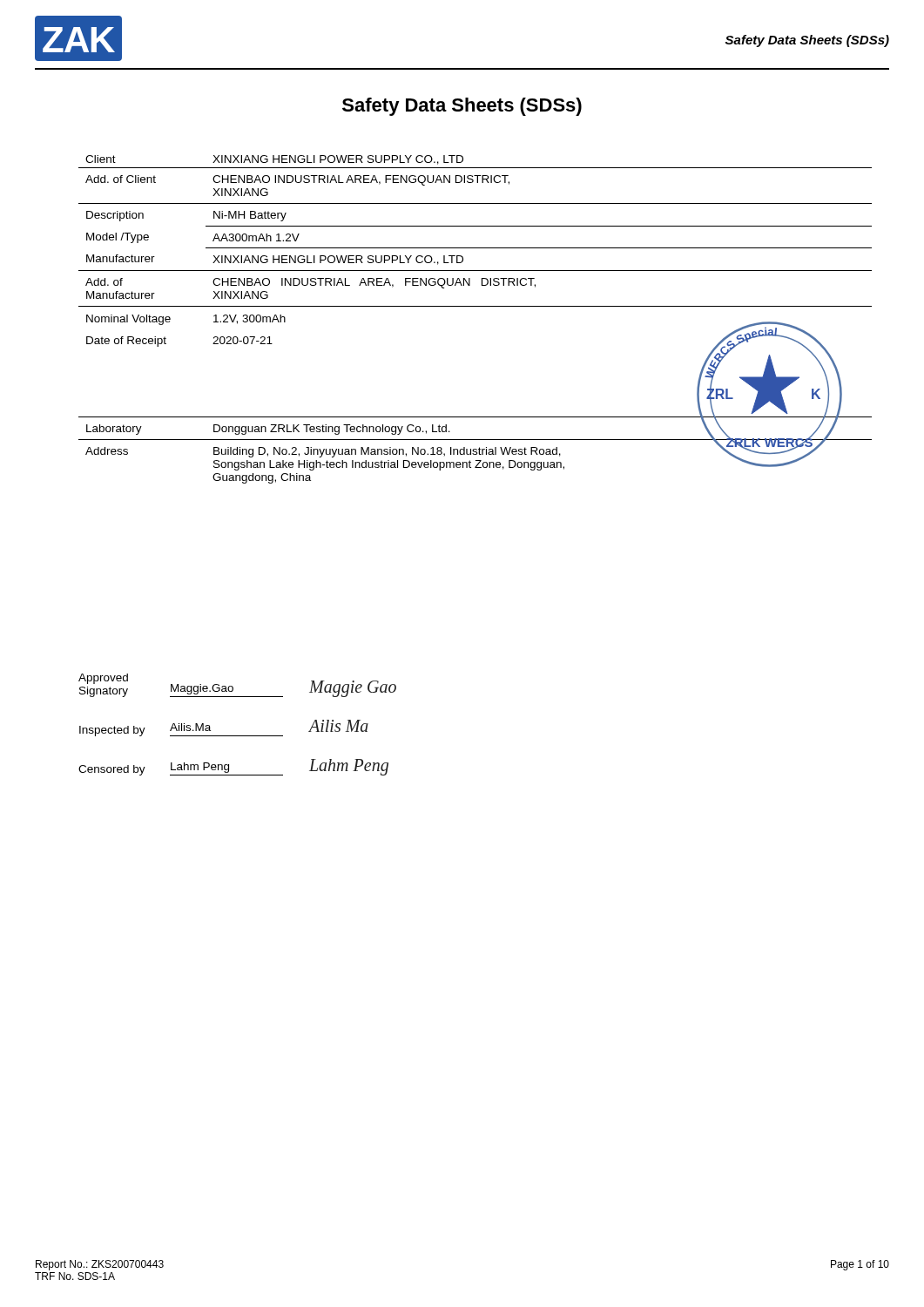This screenshot has height=1307, width=924.
Task: Click on the text containing "Inspected by Ailis.Ma Ailis Ma"
Action: [x=224, y=726]
